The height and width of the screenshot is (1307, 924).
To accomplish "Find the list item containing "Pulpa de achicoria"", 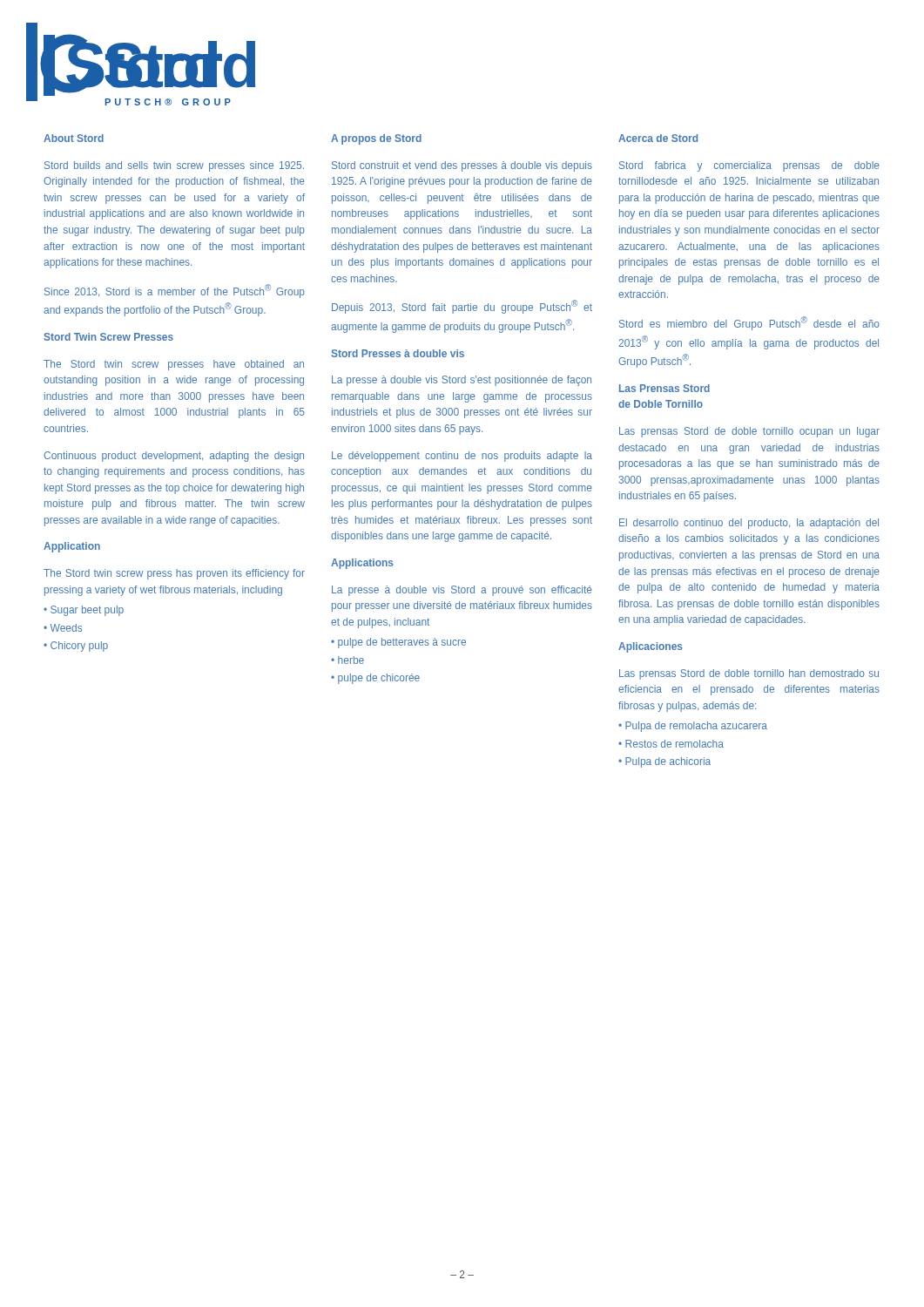I will click(x=668, y=762).
